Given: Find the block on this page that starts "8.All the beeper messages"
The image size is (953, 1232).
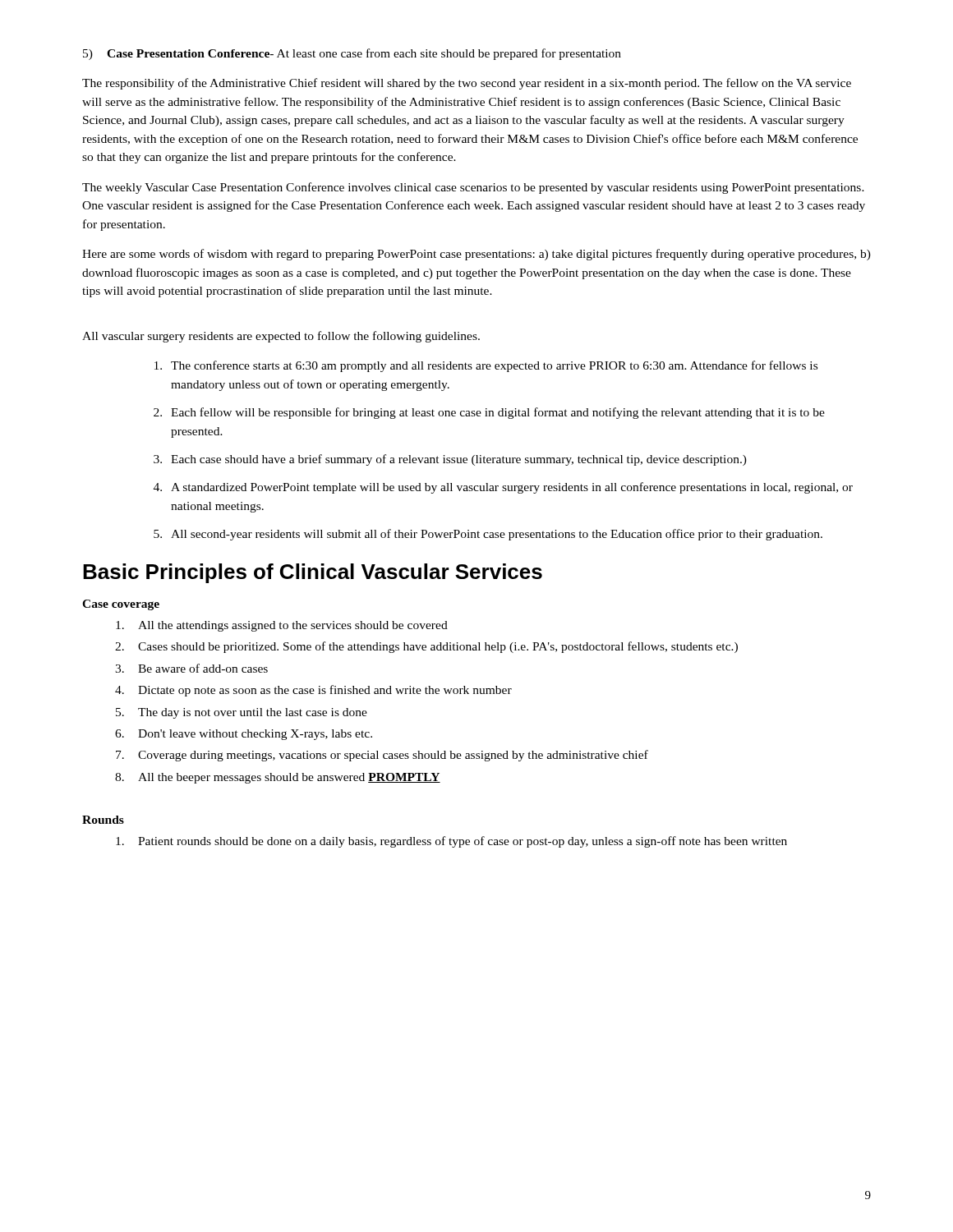Looking at the screenshot, I should (277, 777).
